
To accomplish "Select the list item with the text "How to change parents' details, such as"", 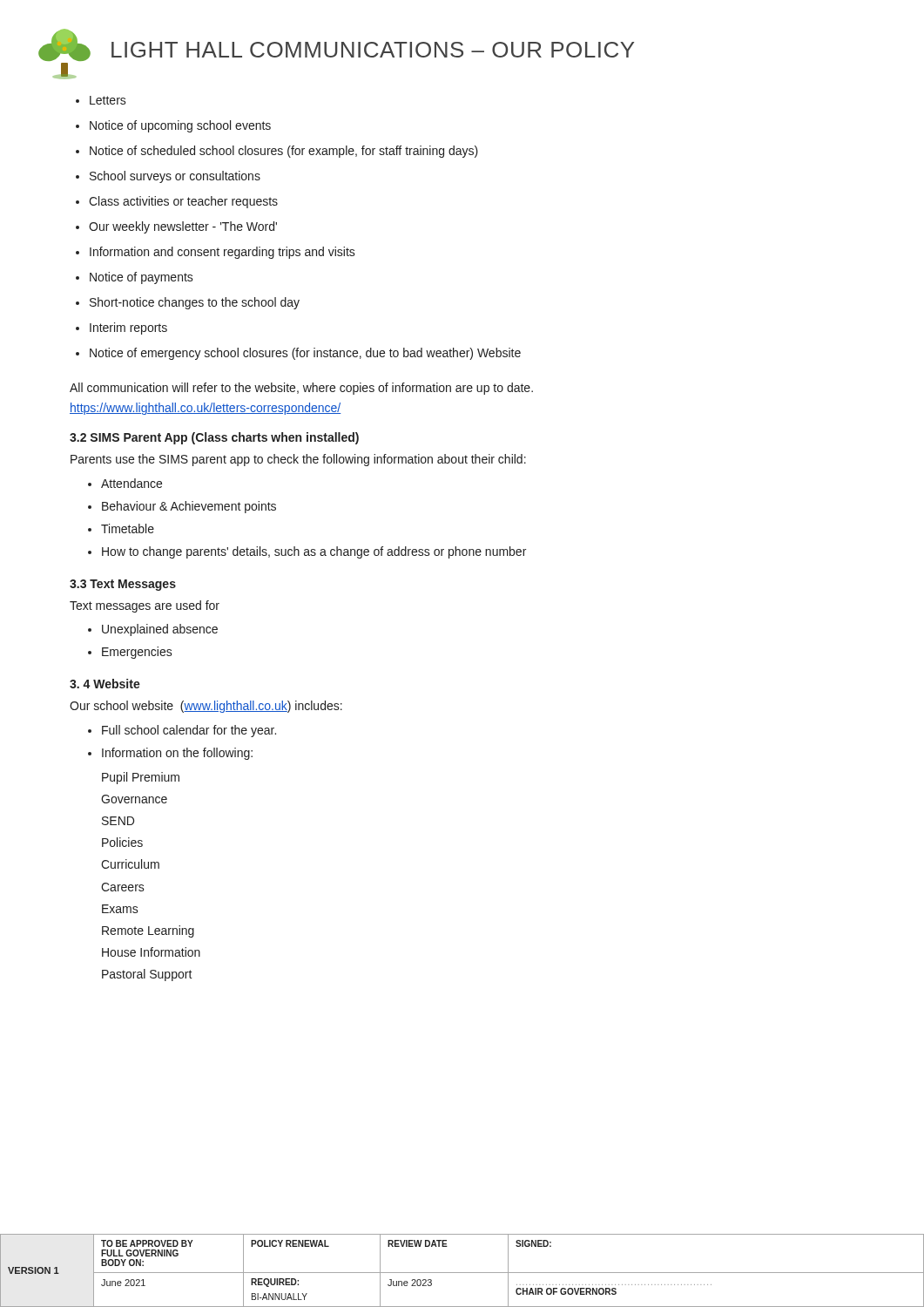I will pyautogui.click(x=471, y=552).
